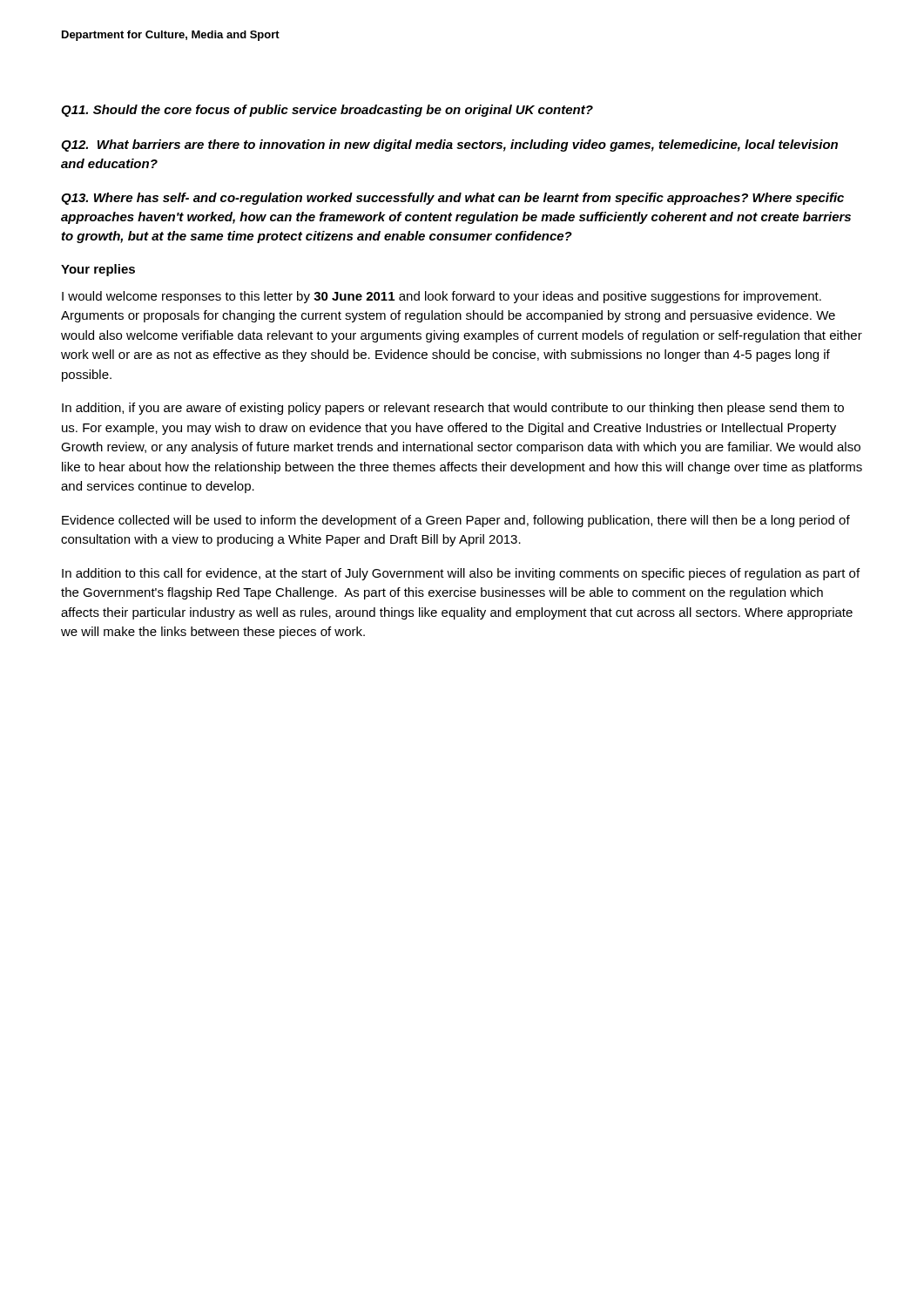The height and width of the screenshot is (1307, 924).
Task: Click on the text block with the text "Q12. What barriers"
Action: pyautogui.click(x=450, y=153)
